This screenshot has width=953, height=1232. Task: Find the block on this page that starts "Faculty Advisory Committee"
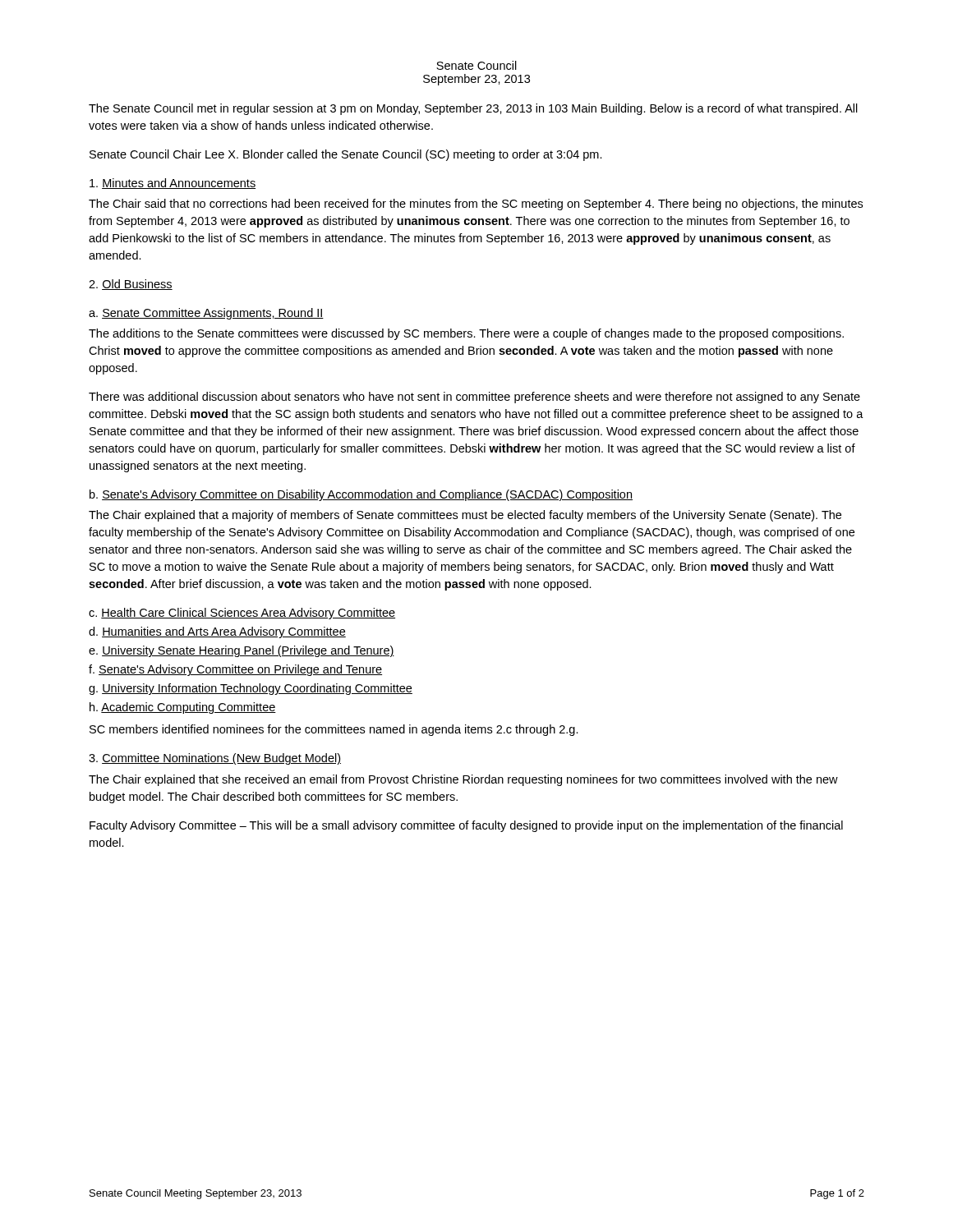466,834
